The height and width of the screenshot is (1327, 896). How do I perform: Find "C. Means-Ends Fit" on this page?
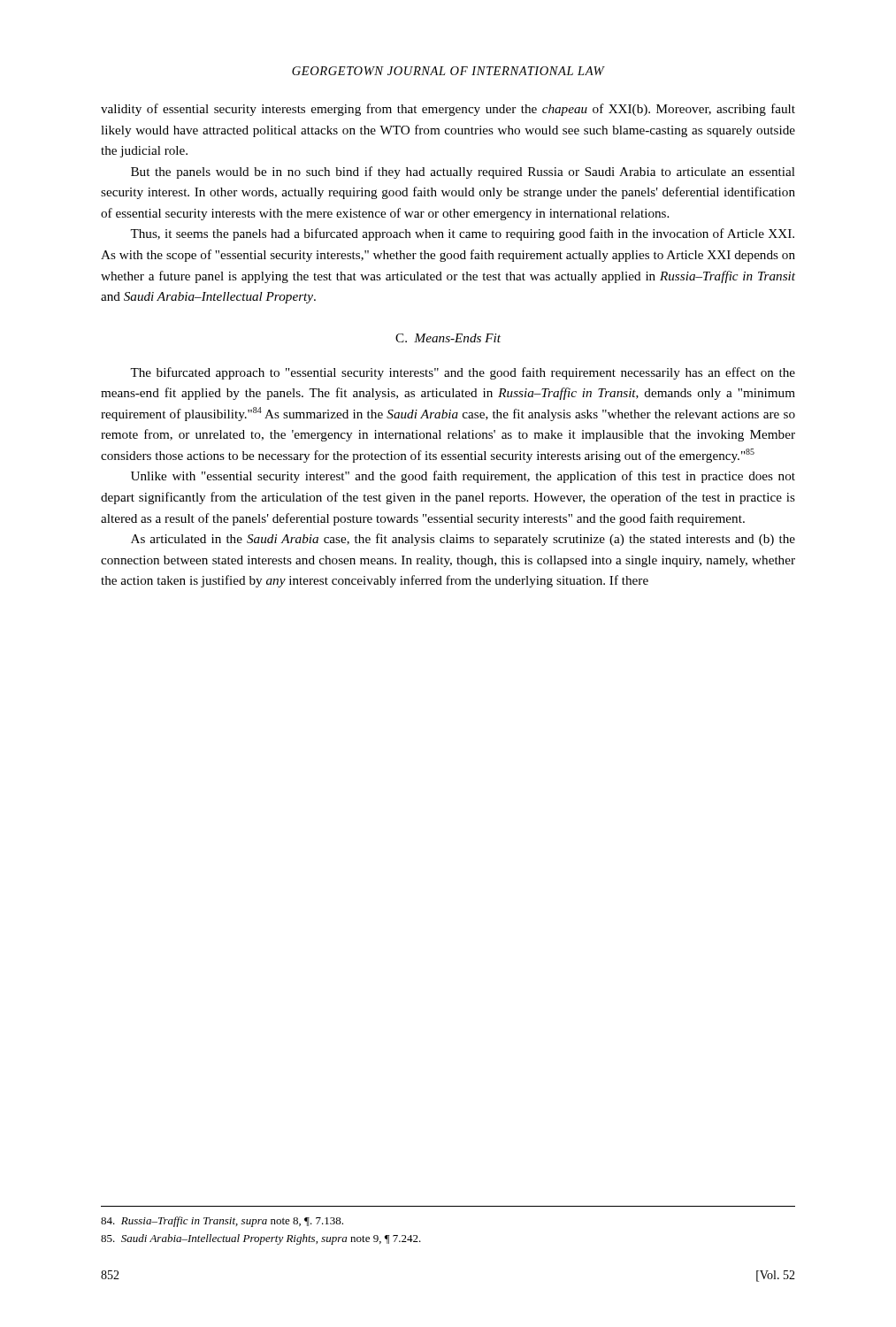coord(448,337)
